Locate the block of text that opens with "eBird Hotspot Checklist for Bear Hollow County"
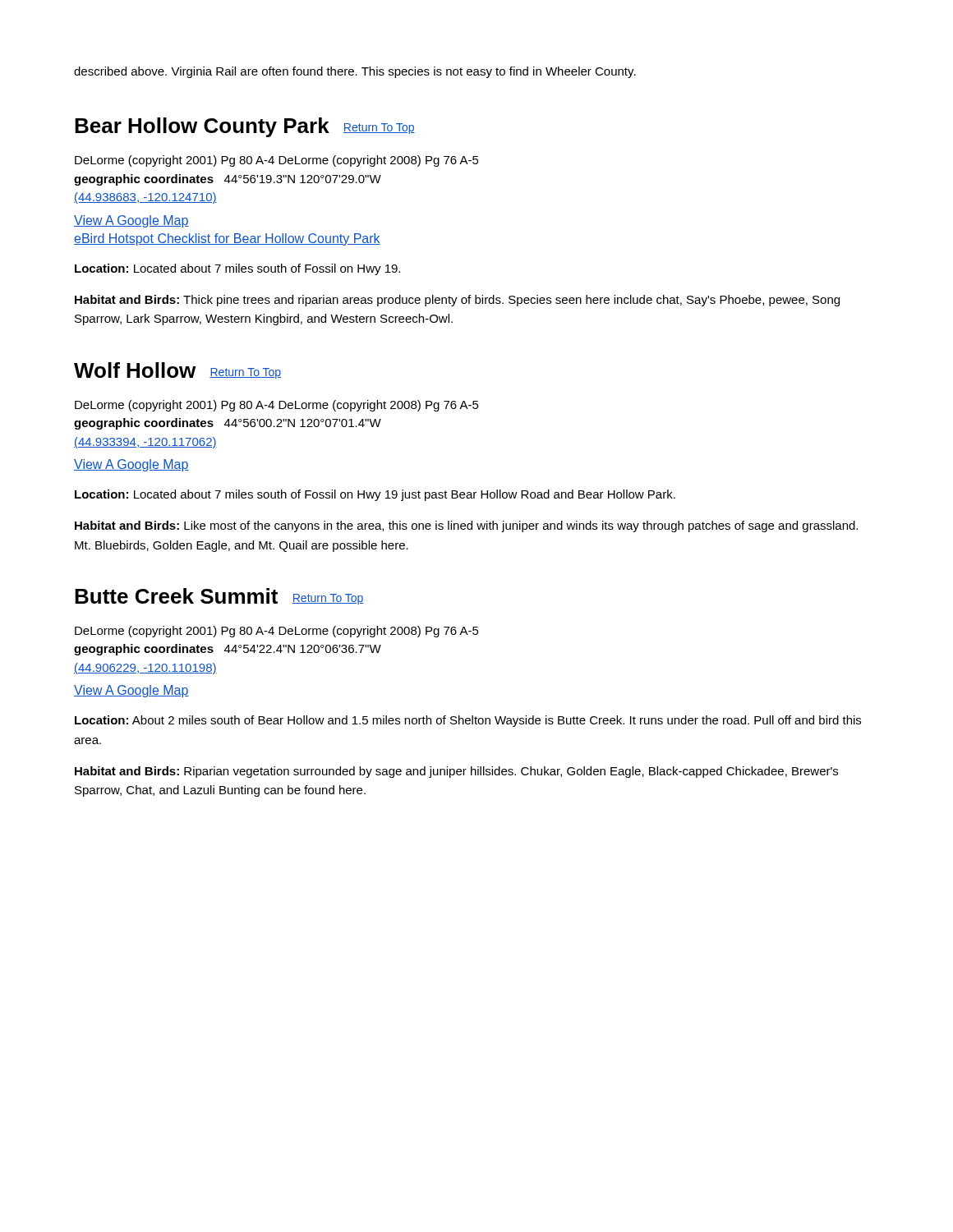The width and height of the screenshot is (953, 1232). pyautogui.click(x=227, y=239)
